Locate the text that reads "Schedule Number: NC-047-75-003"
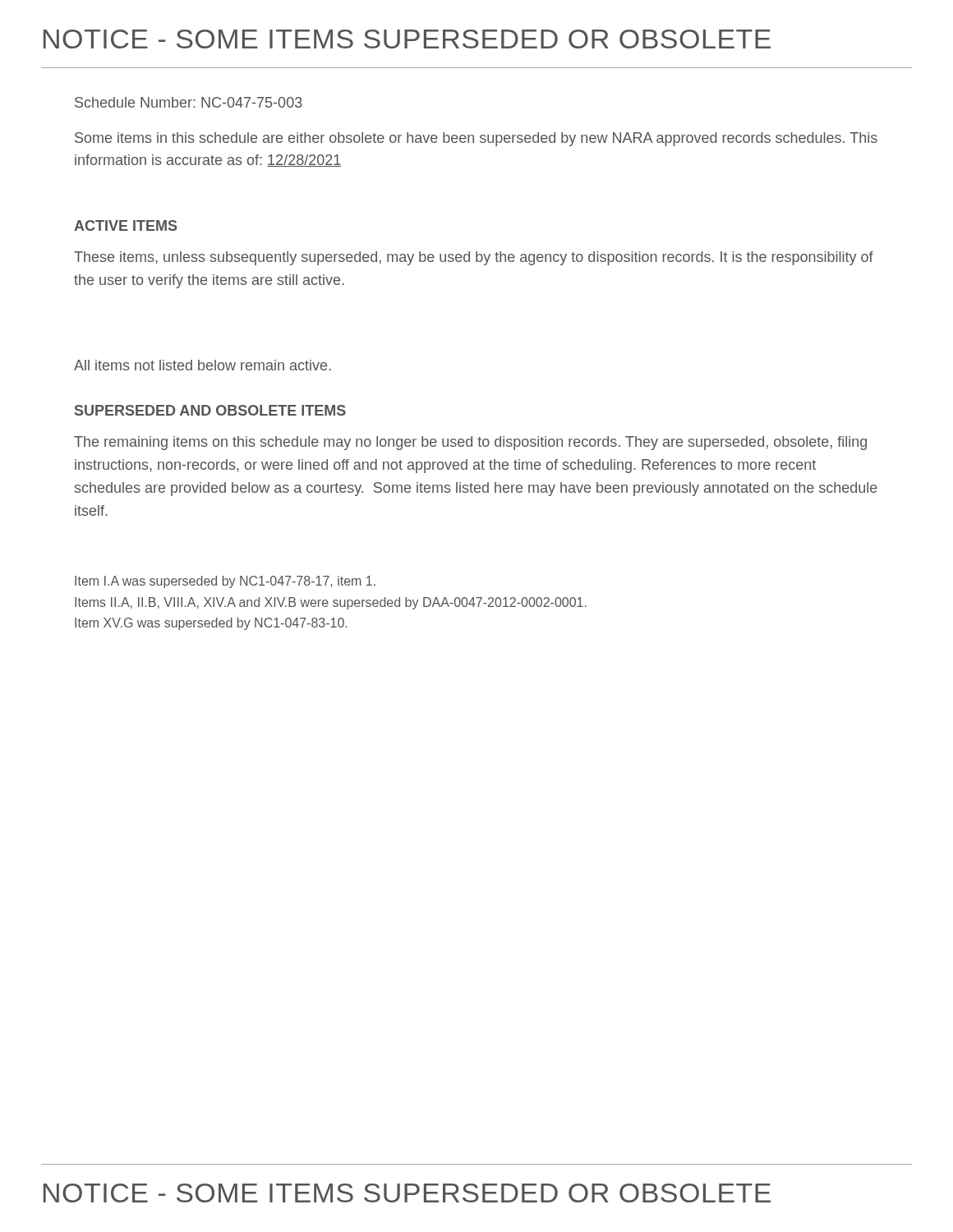Viewport: 953px width, 1232px height. [188, 103]
